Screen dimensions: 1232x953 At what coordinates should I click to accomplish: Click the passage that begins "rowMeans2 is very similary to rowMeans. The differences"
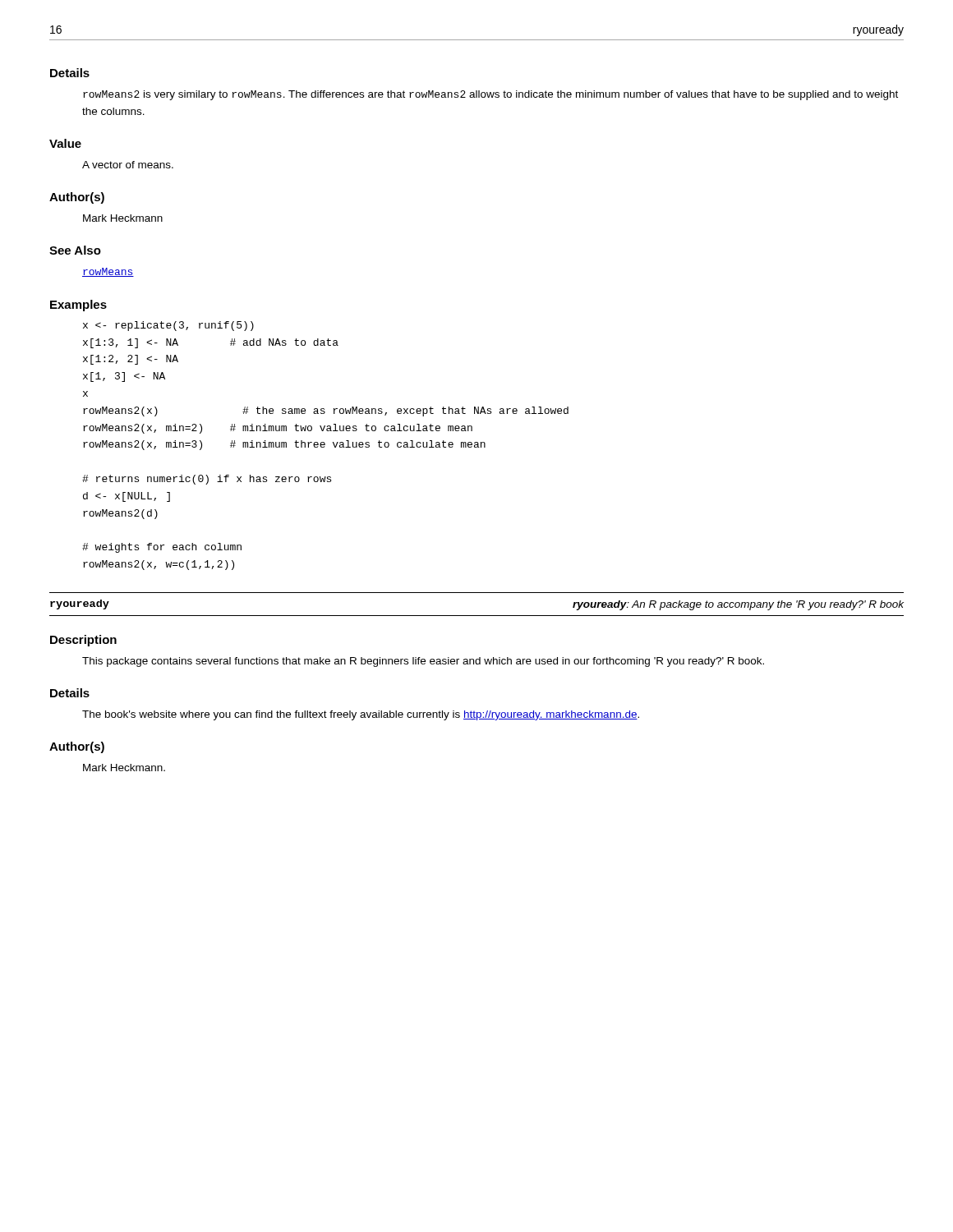pyautogui.click(x=490, y=102)
